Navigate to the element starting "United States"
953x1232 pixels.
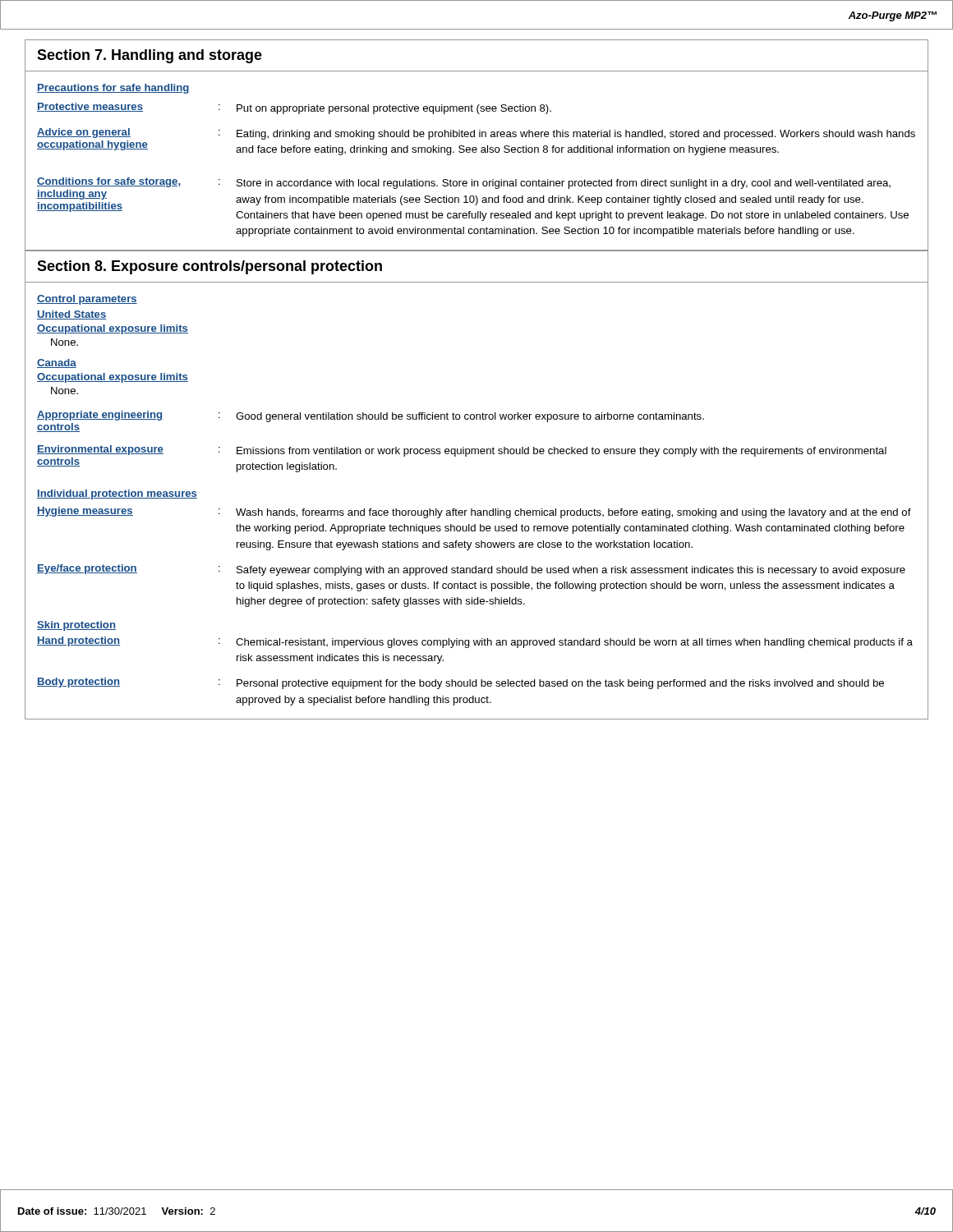[x=72, y=314]
